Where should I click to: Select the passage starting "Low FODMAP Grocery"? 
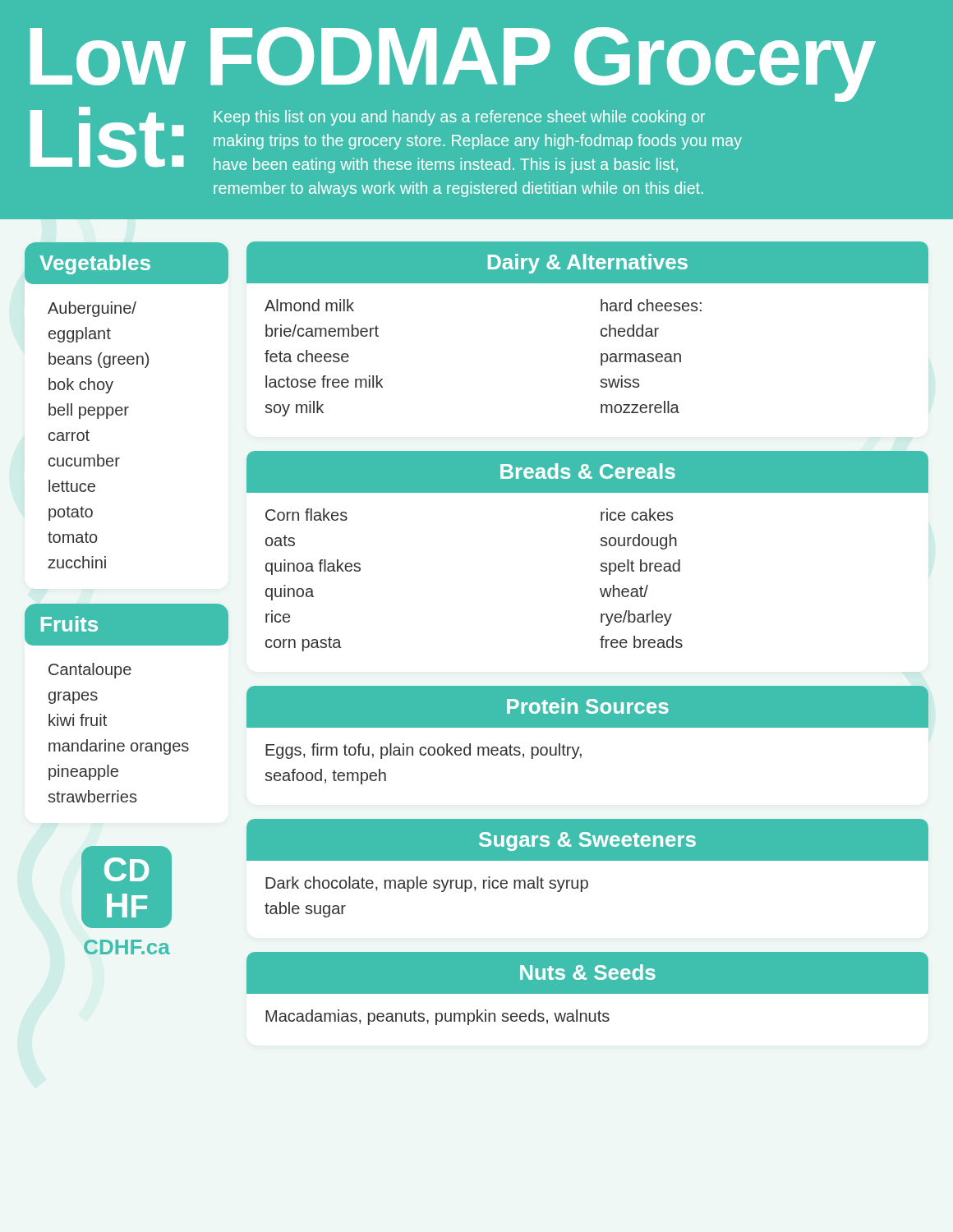coord(450,53)
